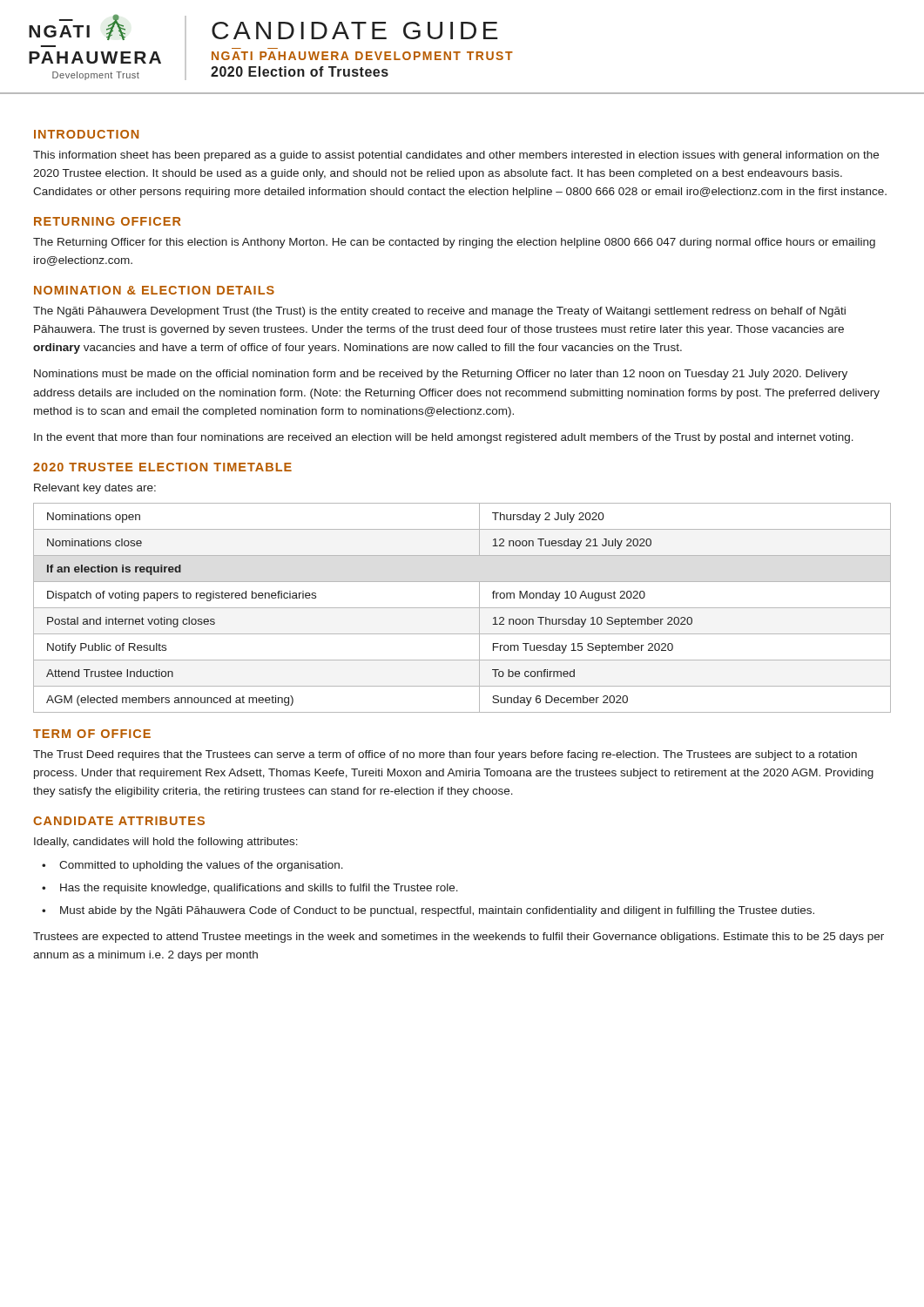Select the section header that says "NOMINATION & ELECTION DETAILS"
This screenshot has height=1307, width=924.
(x=154, y=290)
